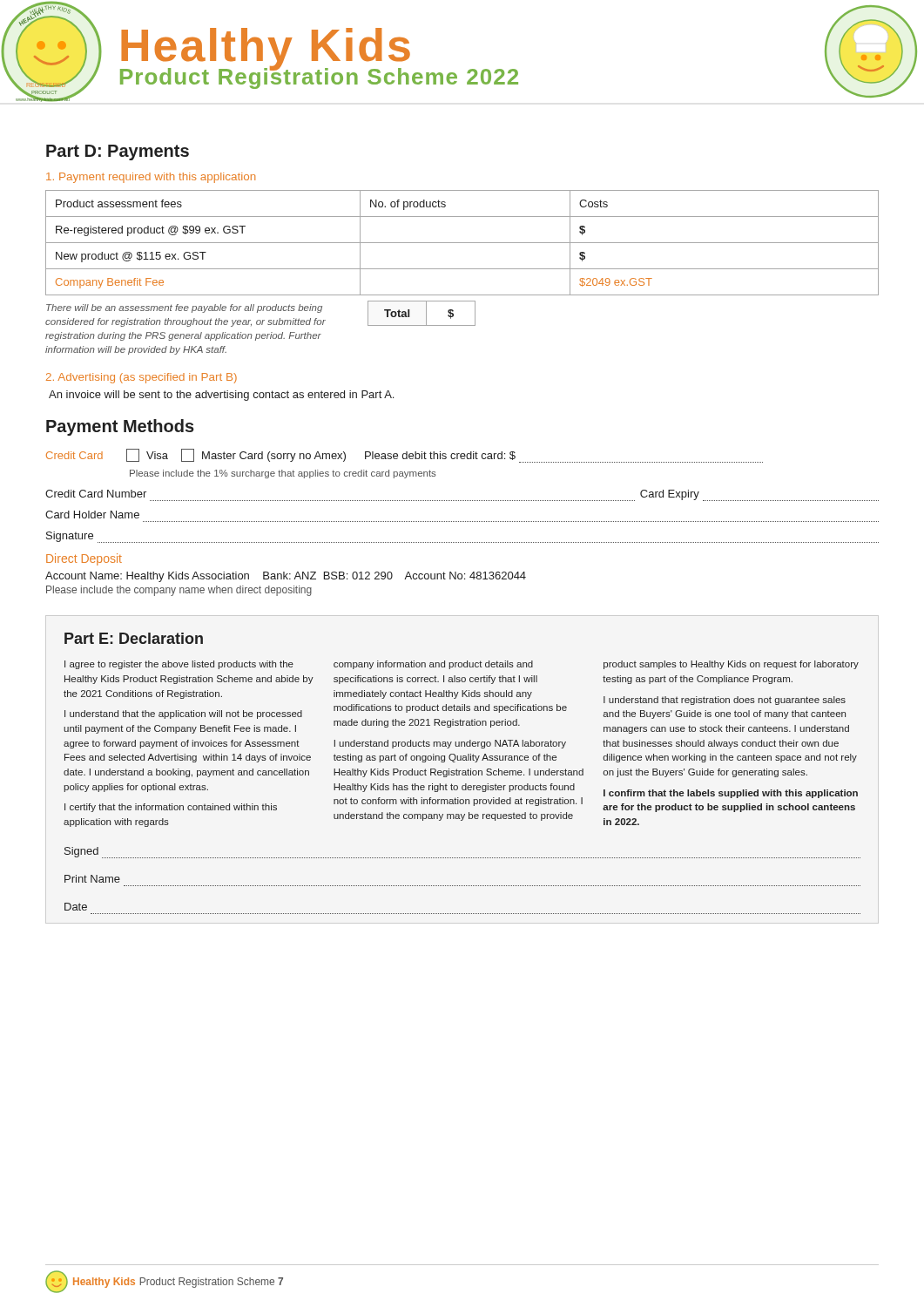Screen dimensions: 1307x924
Task: Select the section header that says "1. Payment required with this application"
Action: (151, 176)
